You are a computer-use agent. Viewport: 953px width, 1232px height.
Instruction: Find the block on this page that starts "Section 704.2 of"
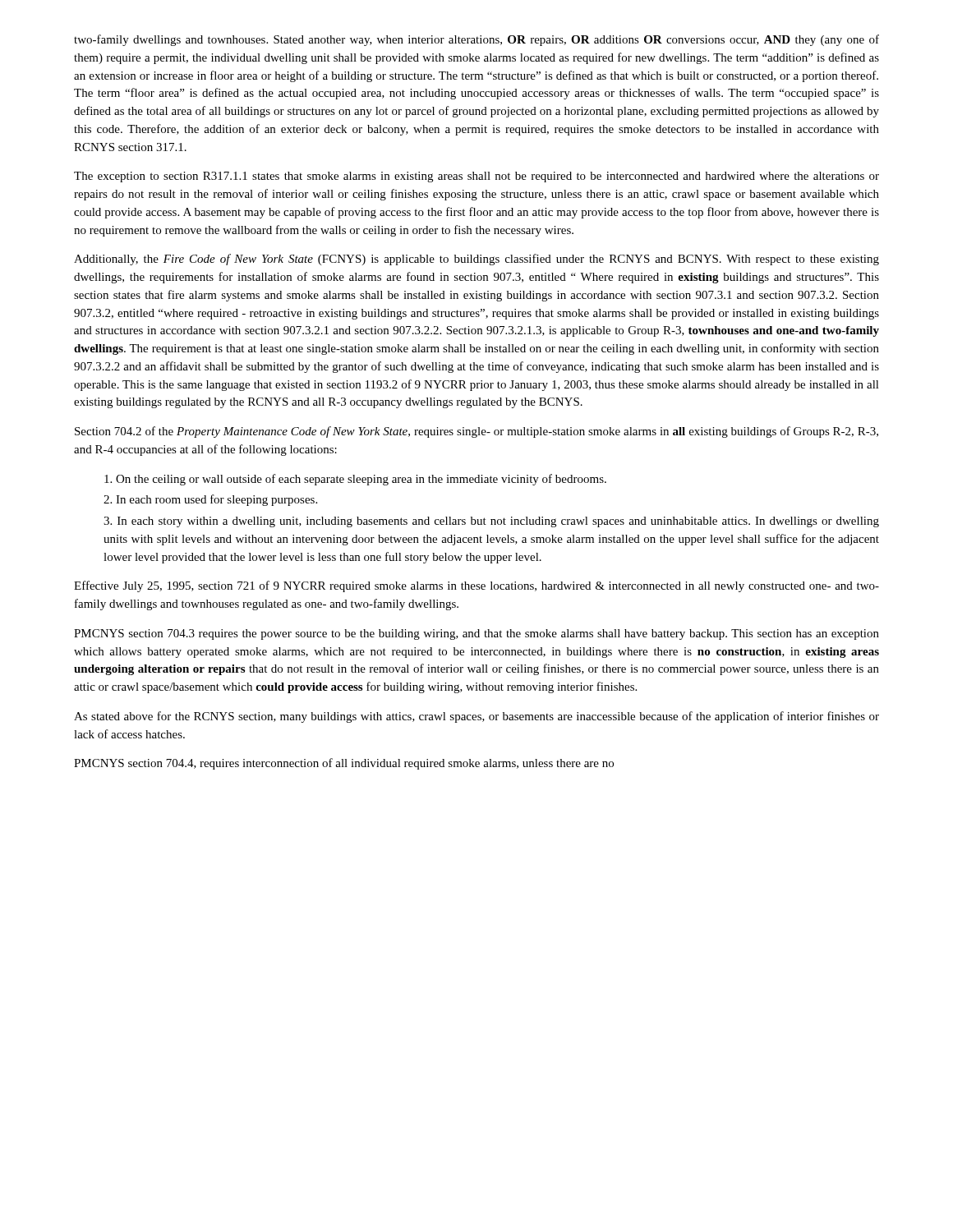tap(476, 440)
